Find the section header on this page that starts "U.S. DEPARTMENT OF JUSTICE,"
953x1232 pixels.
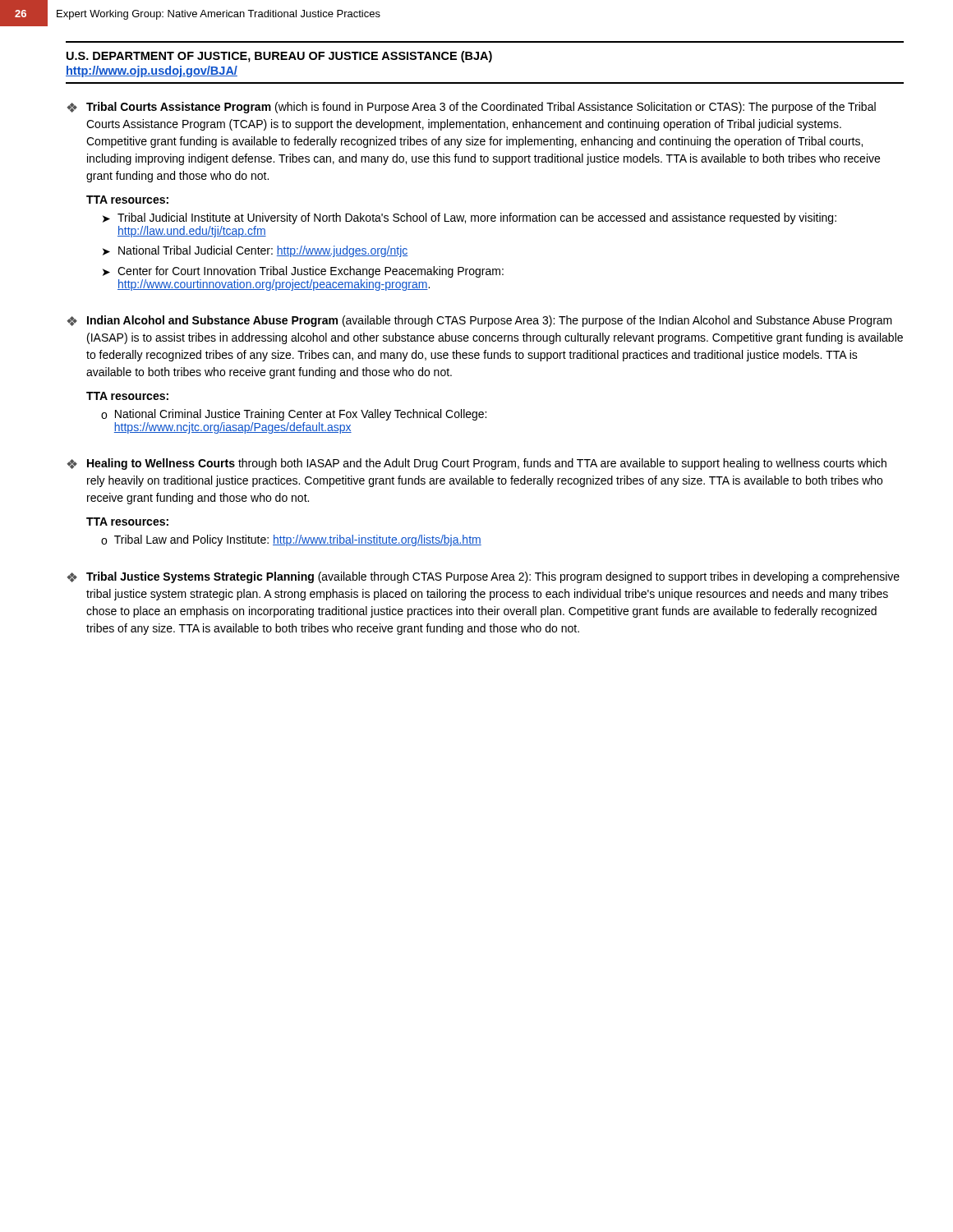[485, 63]
